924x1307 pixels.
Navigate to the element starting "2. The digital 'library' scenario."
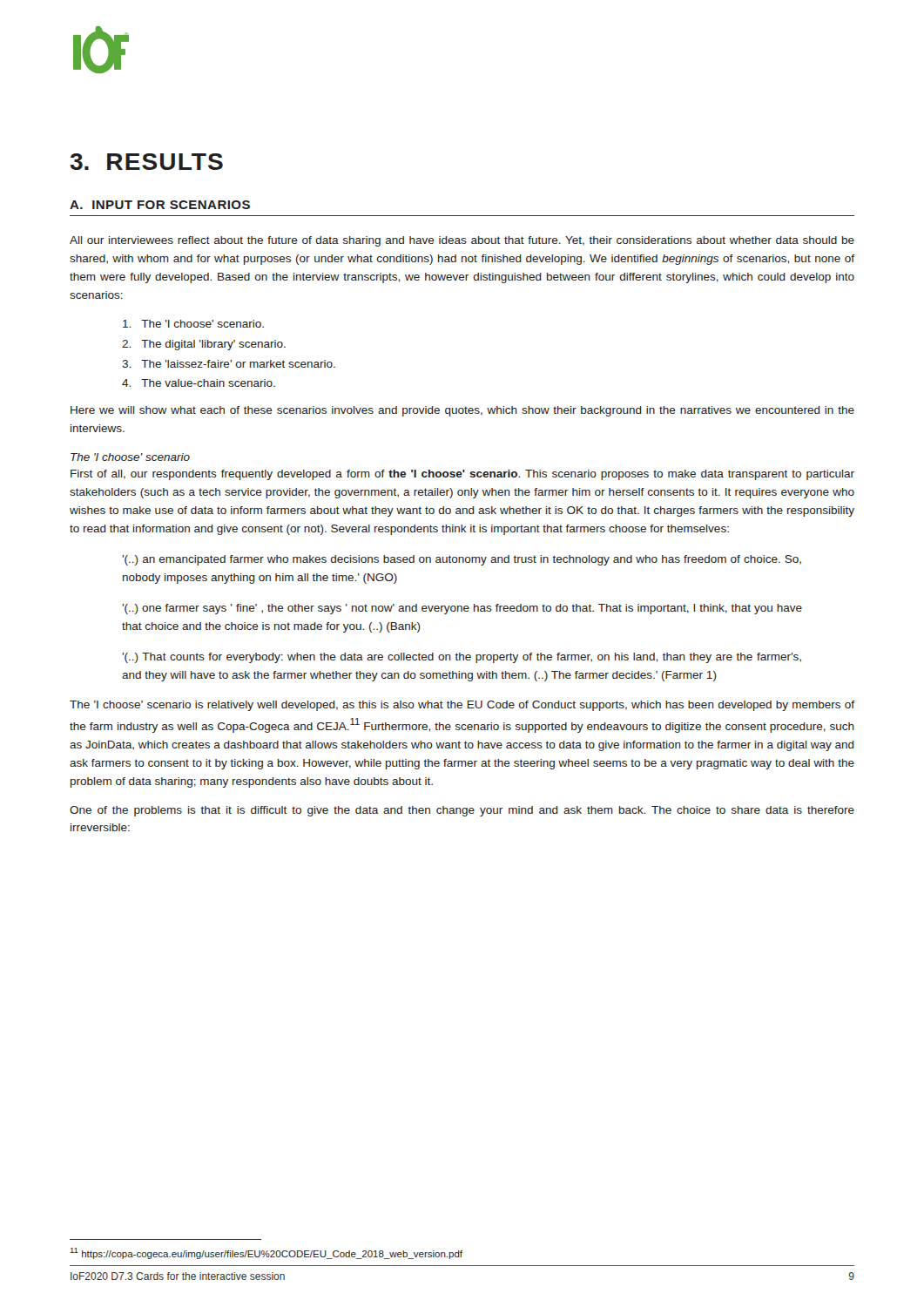tap(204, 343)
